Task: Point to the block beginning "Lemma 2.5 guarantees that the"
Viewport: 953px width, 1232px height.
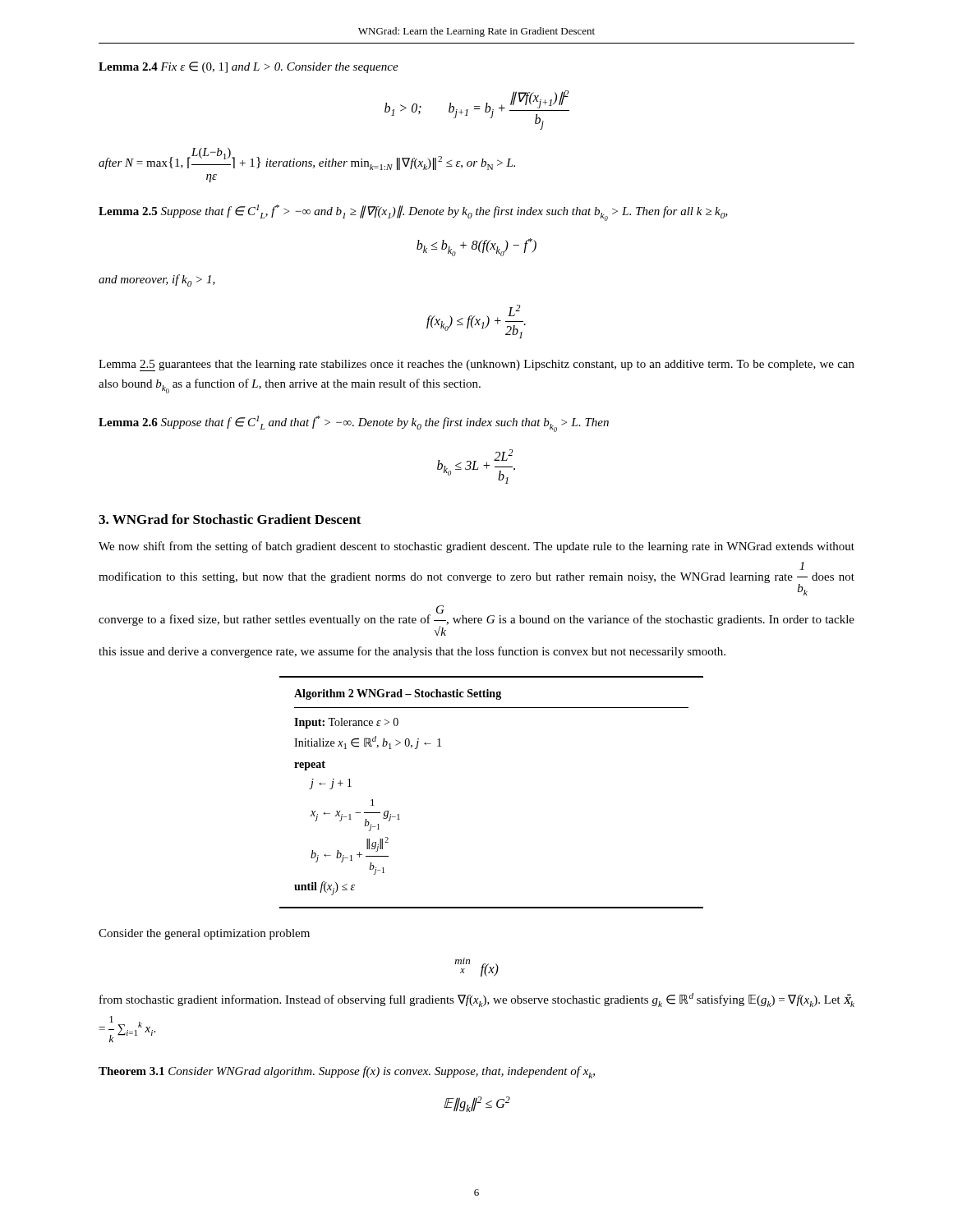Action: tap(476, 376)
